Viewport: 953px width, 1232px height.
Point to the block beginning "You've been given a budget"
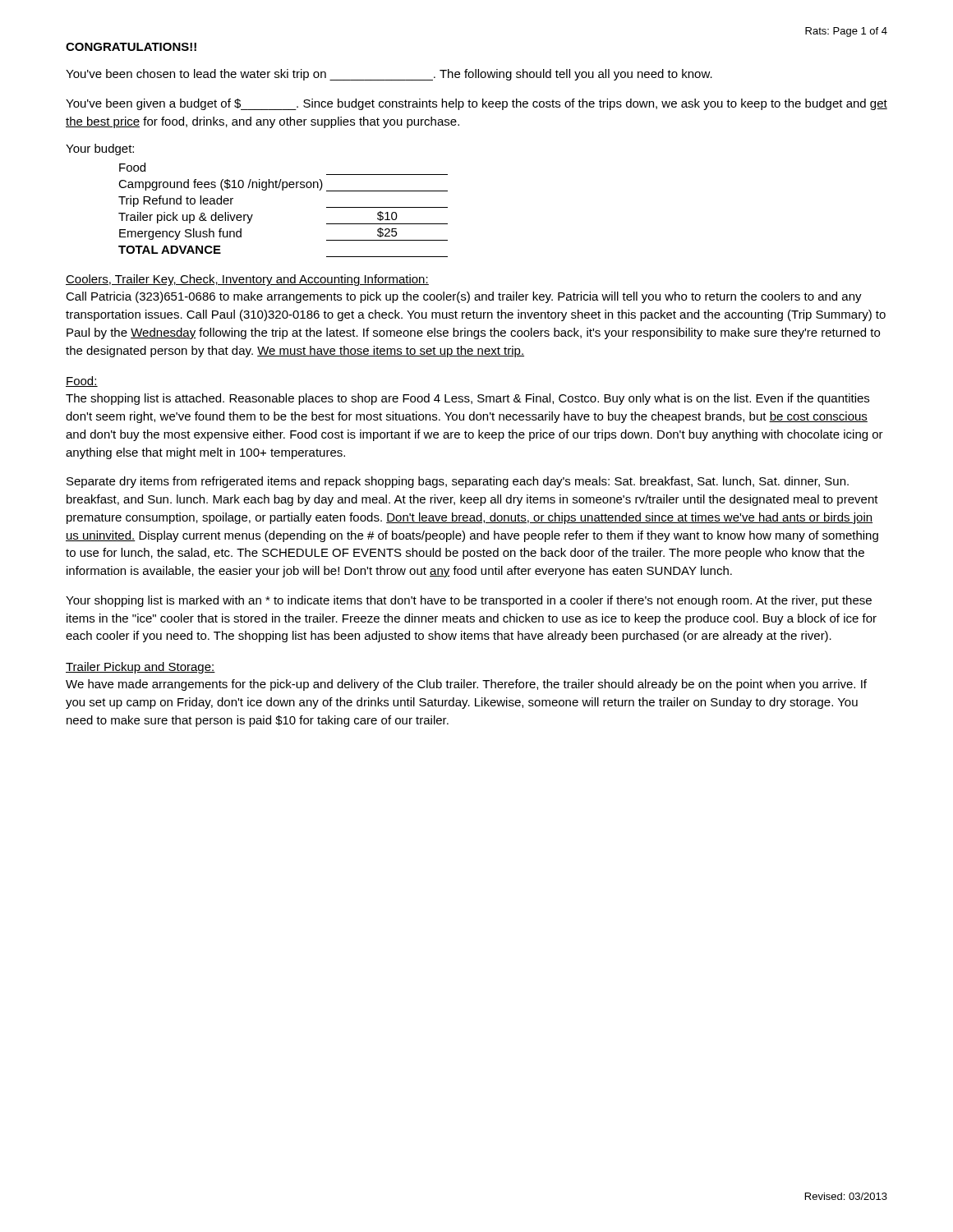pos(476,112)
